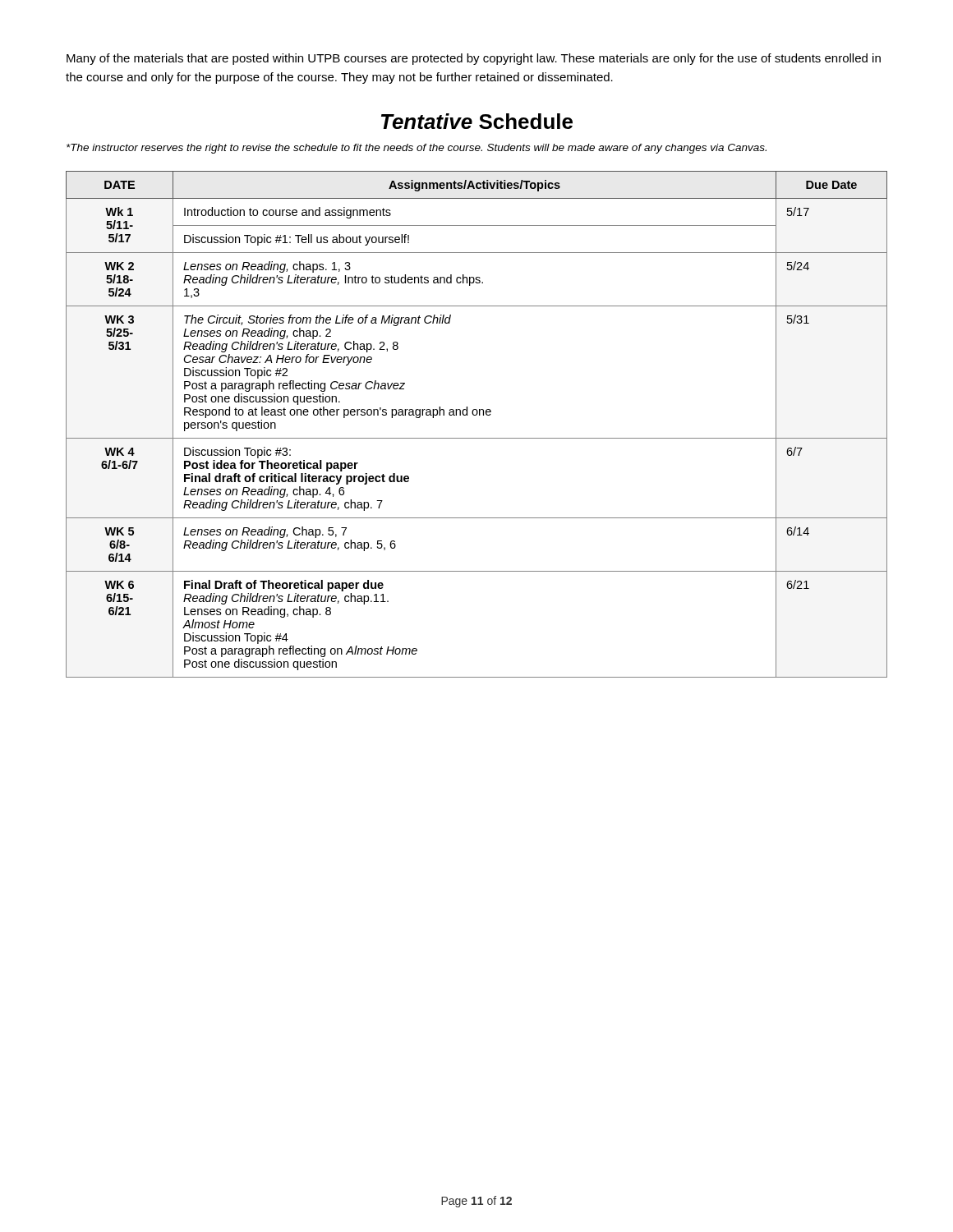
Task: Find the title
Action: [476, 122]
